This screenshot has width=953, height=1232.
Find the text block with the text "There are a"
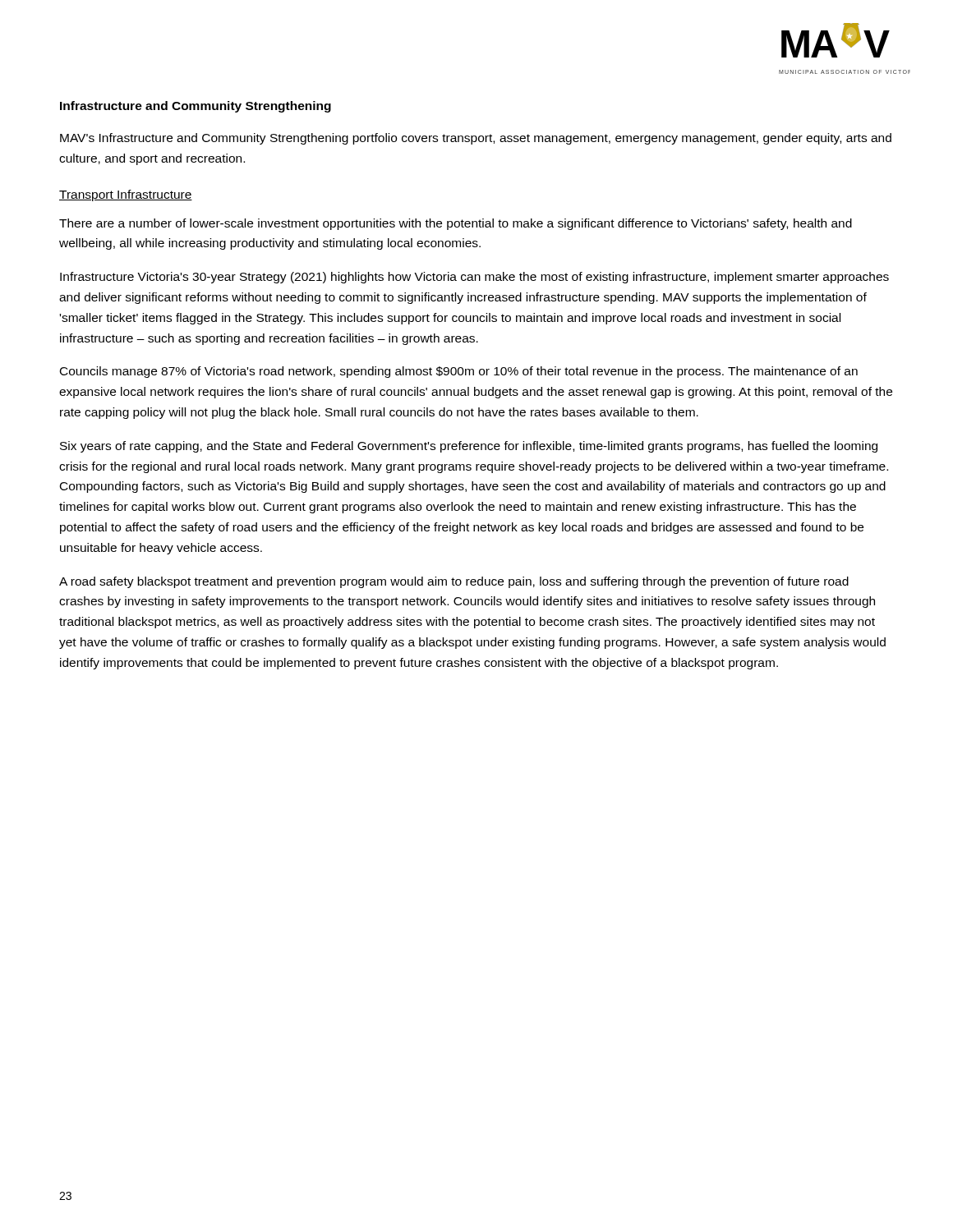(456, 233)
